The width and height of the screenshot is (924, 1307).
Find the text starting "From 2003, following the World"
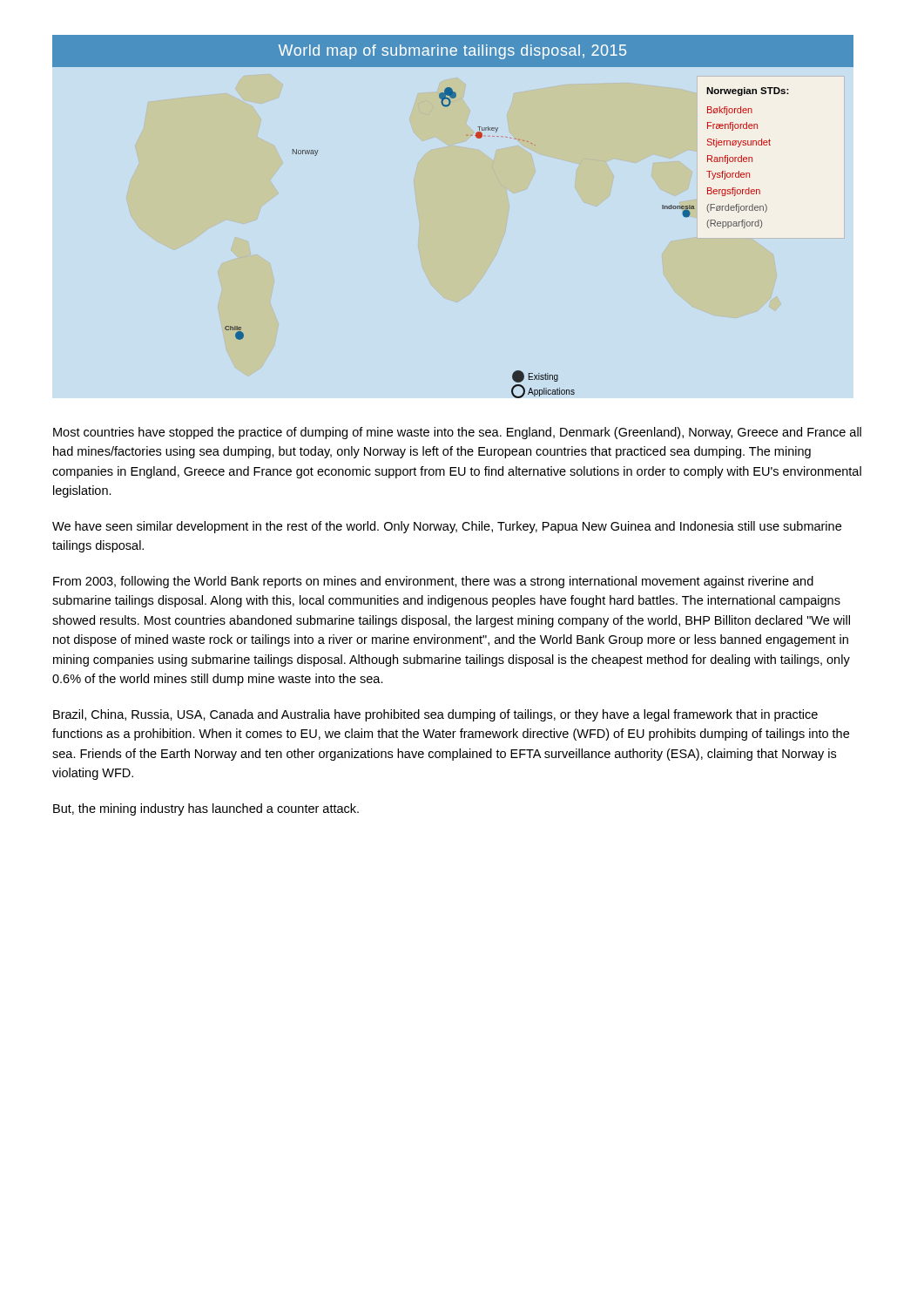(x=452, y=630)
